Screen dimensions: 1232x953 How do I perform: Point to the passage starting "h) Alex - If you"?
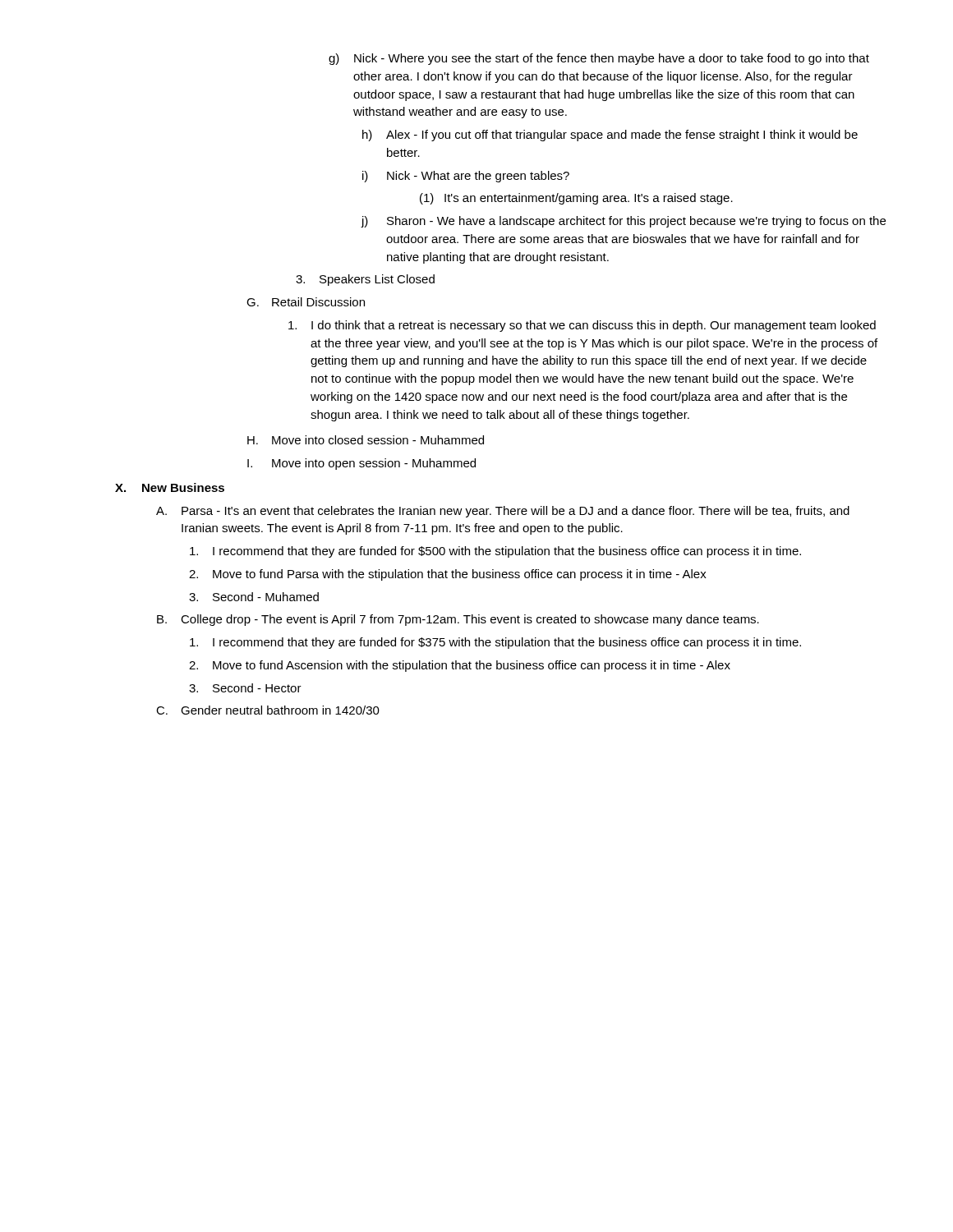click(624, 144)
